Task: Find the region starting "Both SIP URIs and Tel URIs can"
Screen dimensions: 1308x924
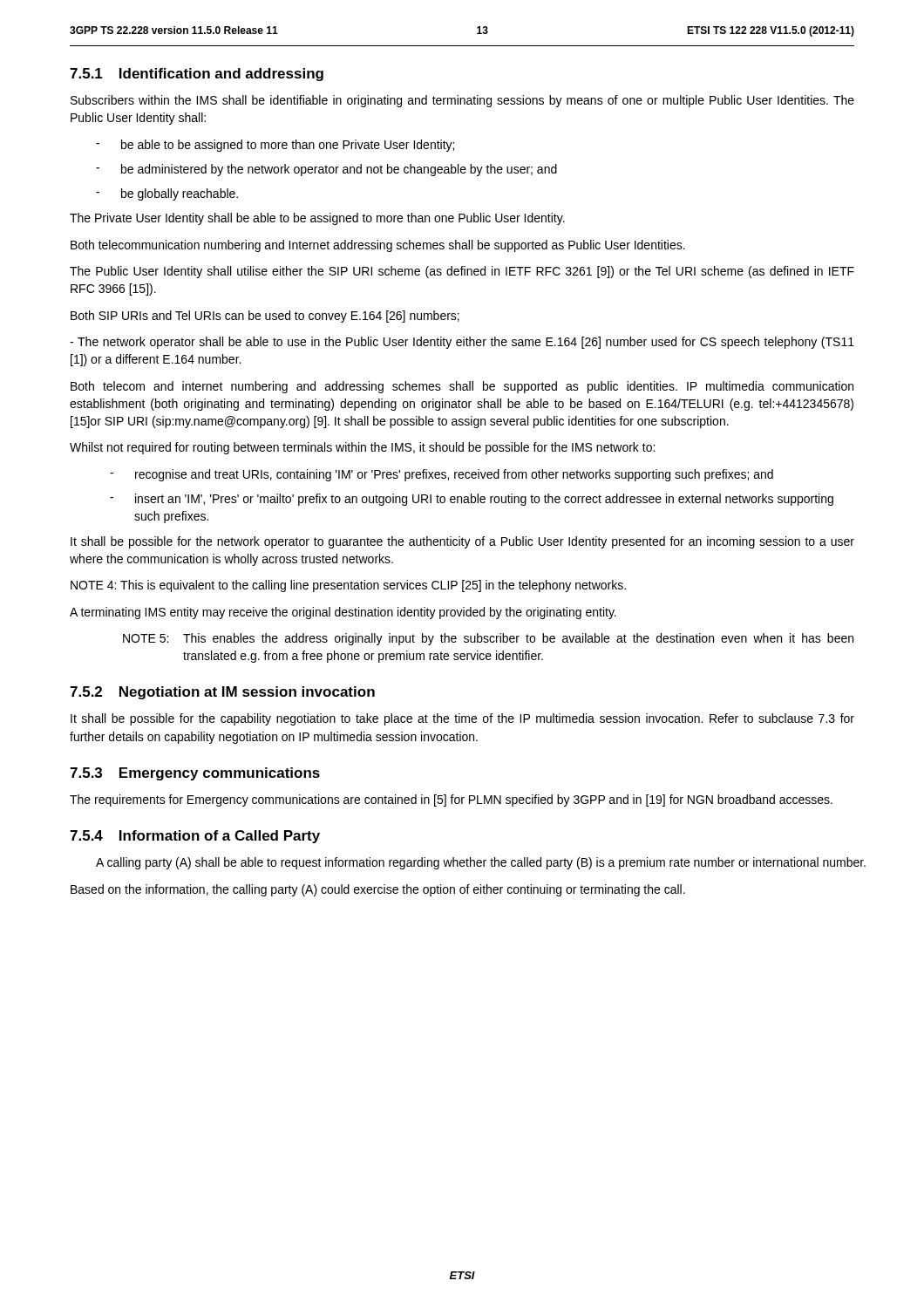Action: click(462, 315)
